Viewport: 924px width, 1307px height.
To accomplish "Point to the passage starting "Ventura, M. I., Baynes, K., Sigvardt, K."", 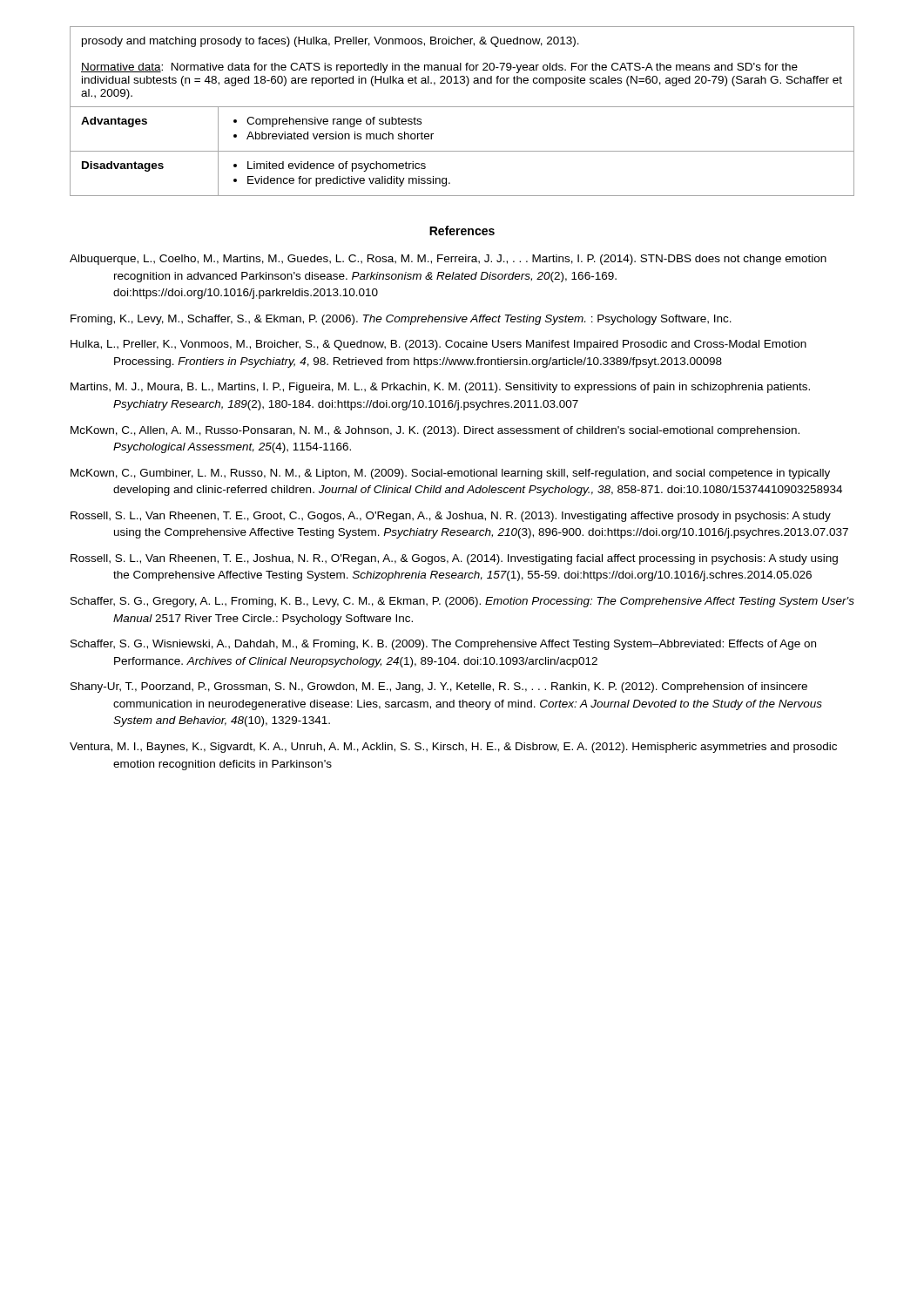I will click(x=454, y=755).
